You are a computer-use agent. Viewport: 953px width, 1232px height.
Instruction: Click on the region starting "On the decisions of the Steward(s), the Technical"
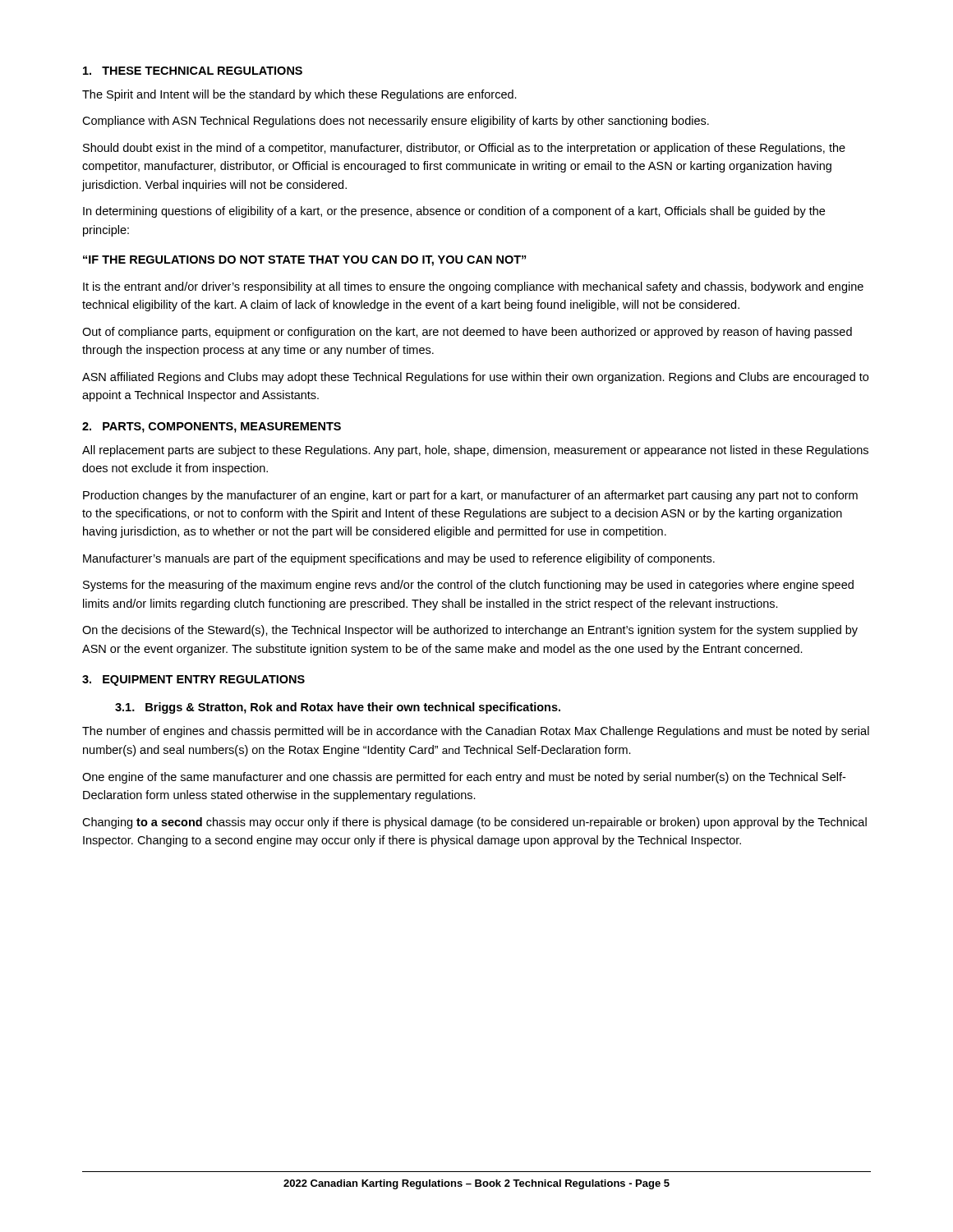470,639
